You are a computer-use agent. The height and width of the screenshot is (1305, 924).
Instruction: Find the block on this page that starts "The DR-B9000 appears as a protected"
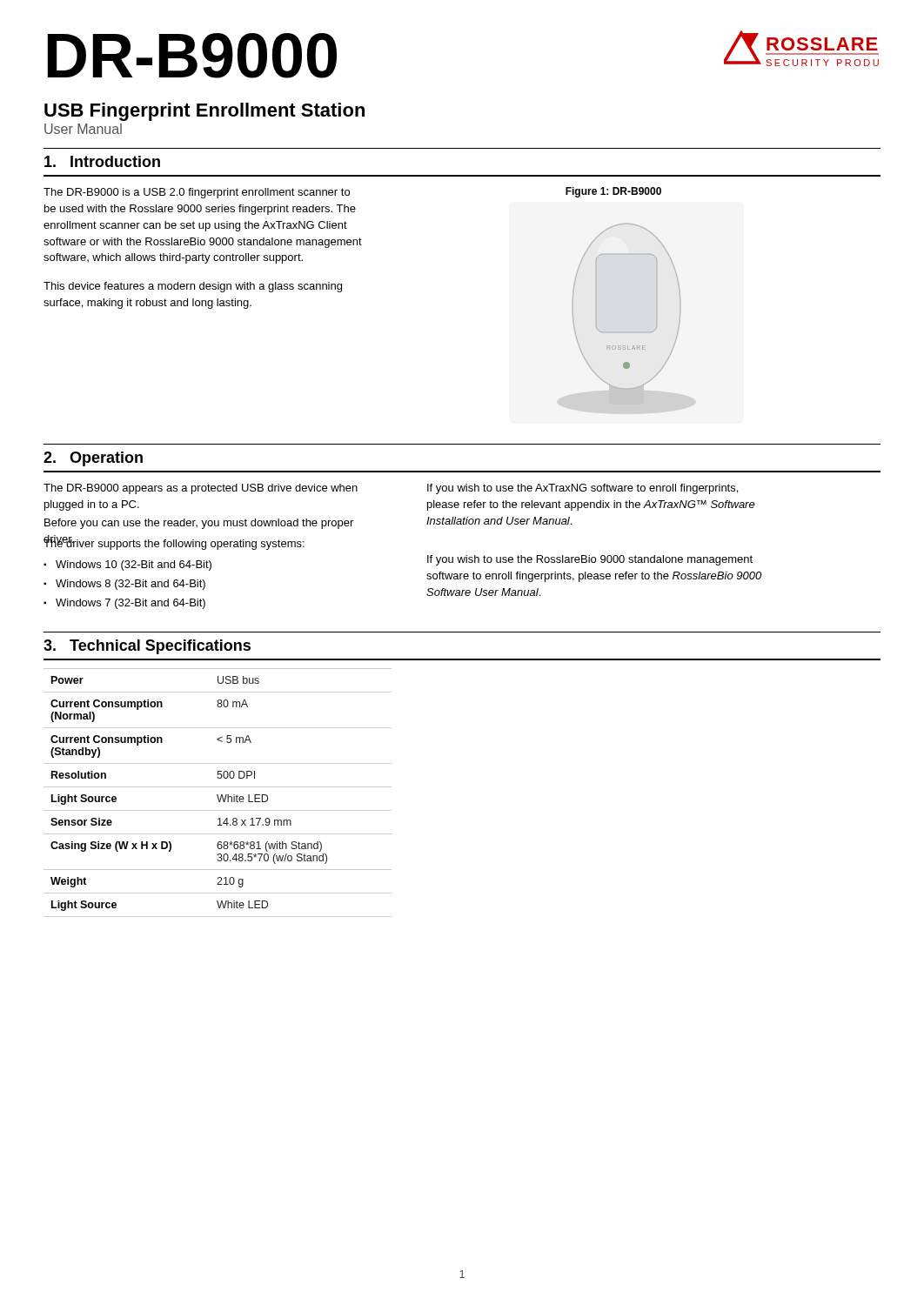coord(201,496)
